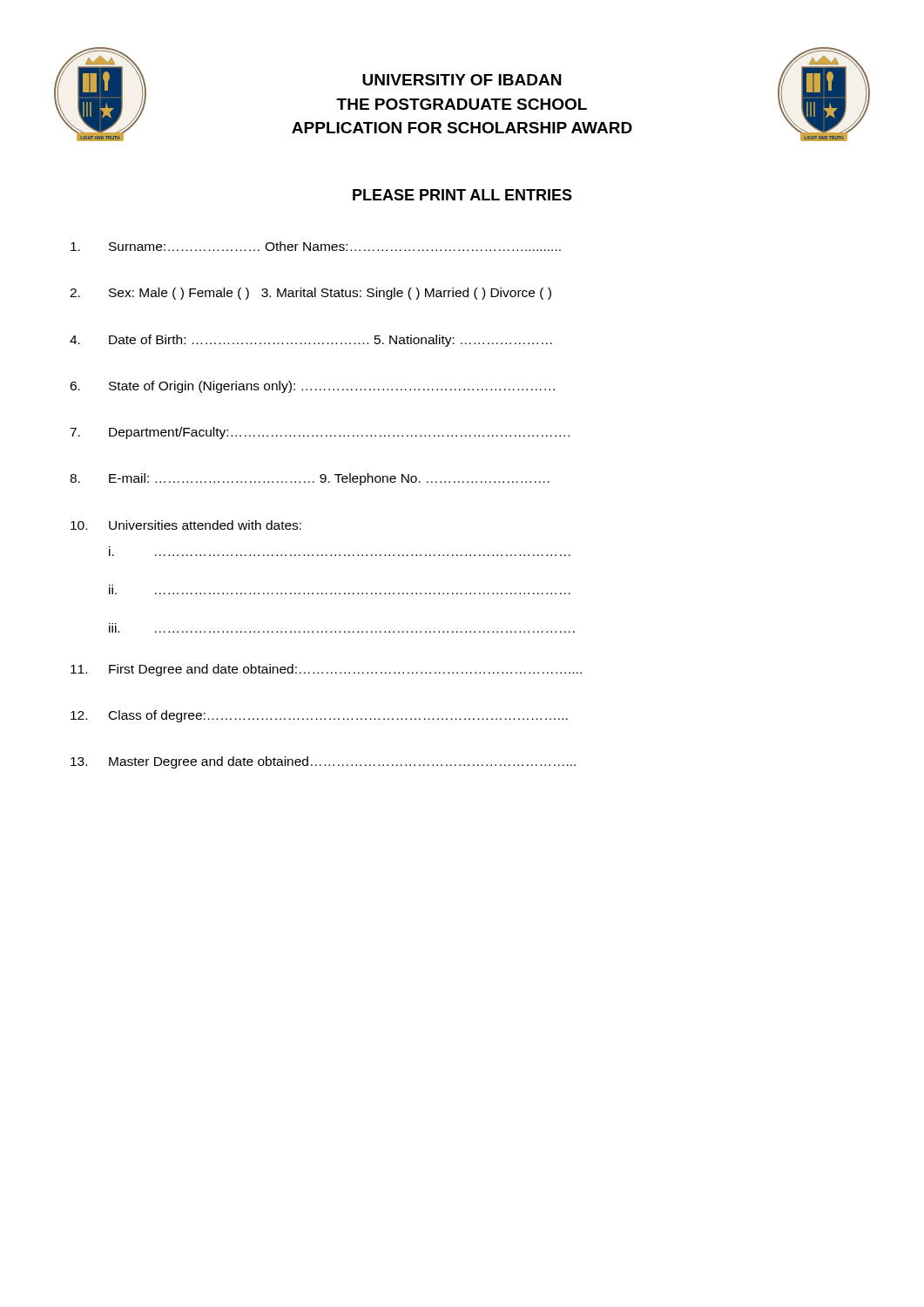Select the list item with the text "ii. …………………………………………………………………………………"

(481, 590)
